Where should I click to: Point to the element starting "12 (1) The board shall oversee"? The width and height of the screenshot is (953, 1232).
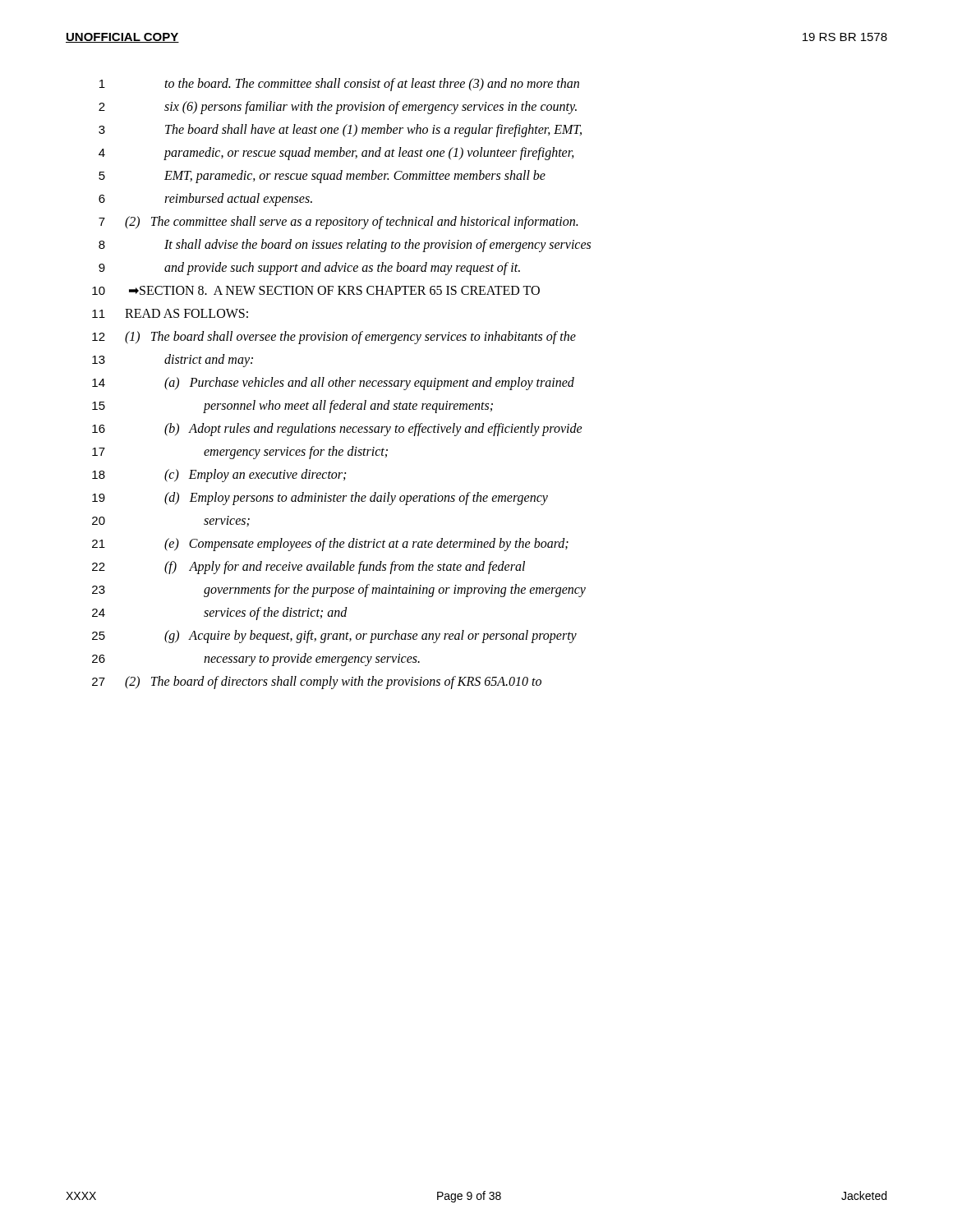[x=476, y=337]
